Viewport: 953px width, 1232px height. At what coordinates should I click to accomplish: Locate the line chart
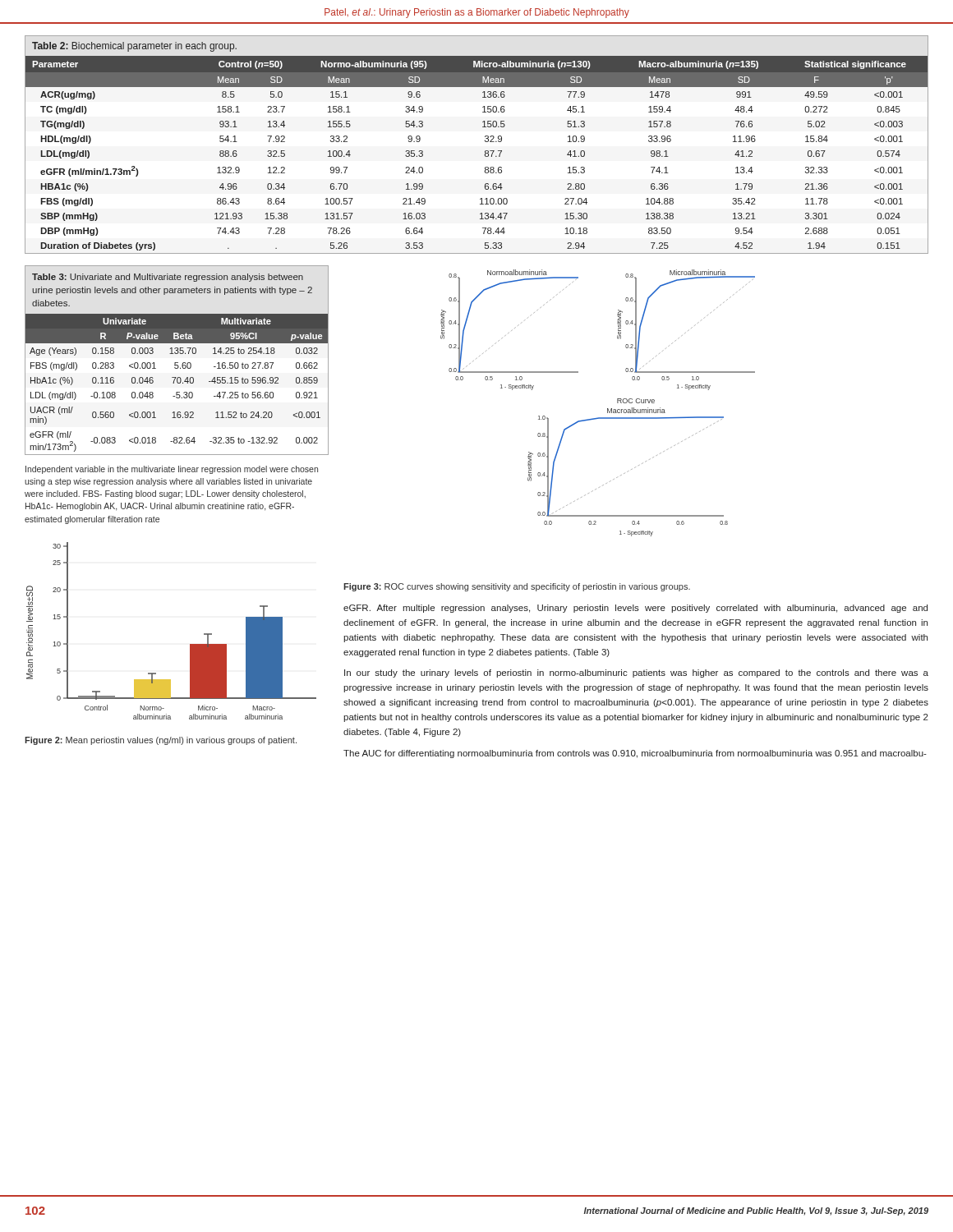coord(636,421)
